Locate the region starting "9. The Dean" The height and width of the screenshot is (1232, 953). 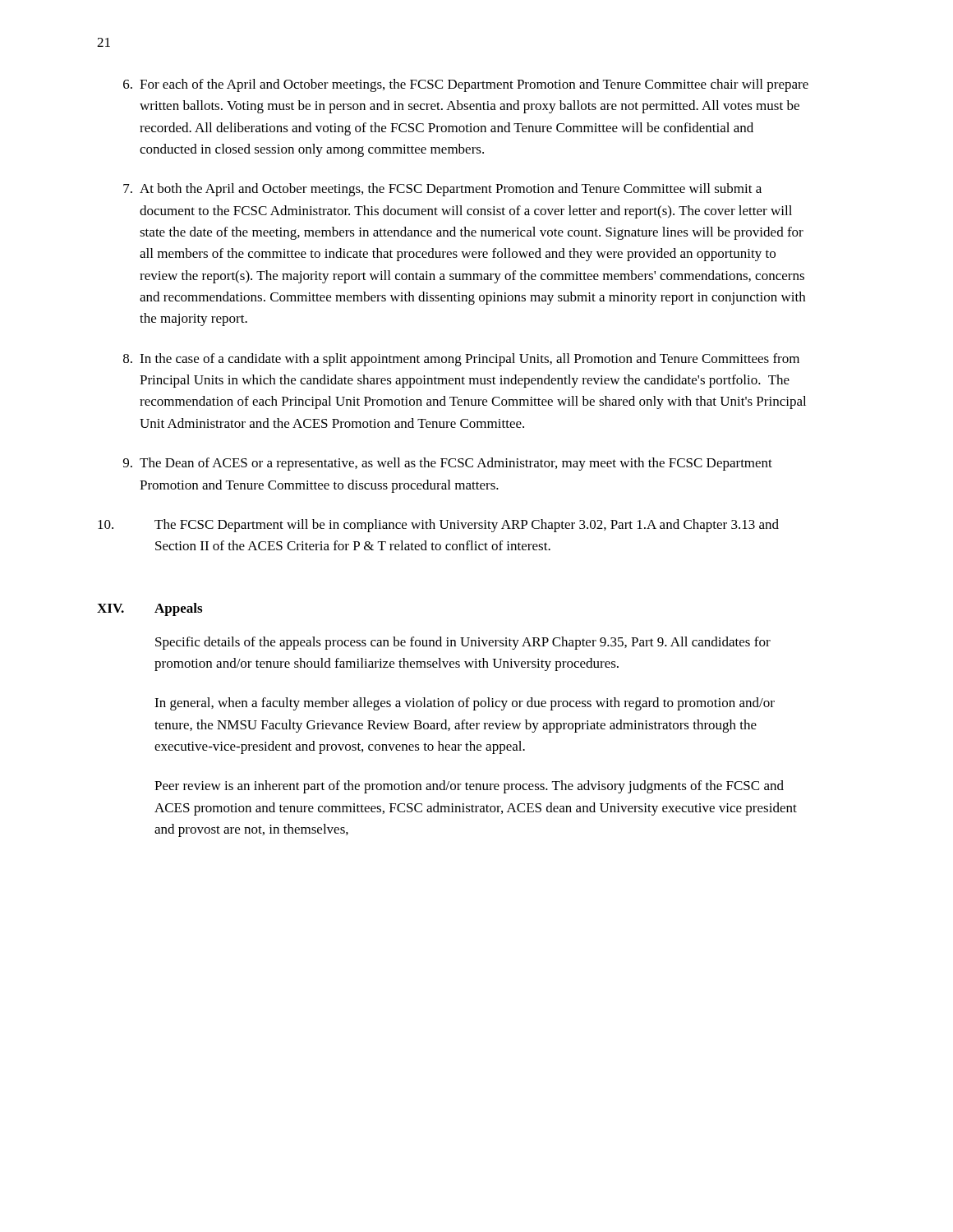pyautogui.click(x=454, y=474)
